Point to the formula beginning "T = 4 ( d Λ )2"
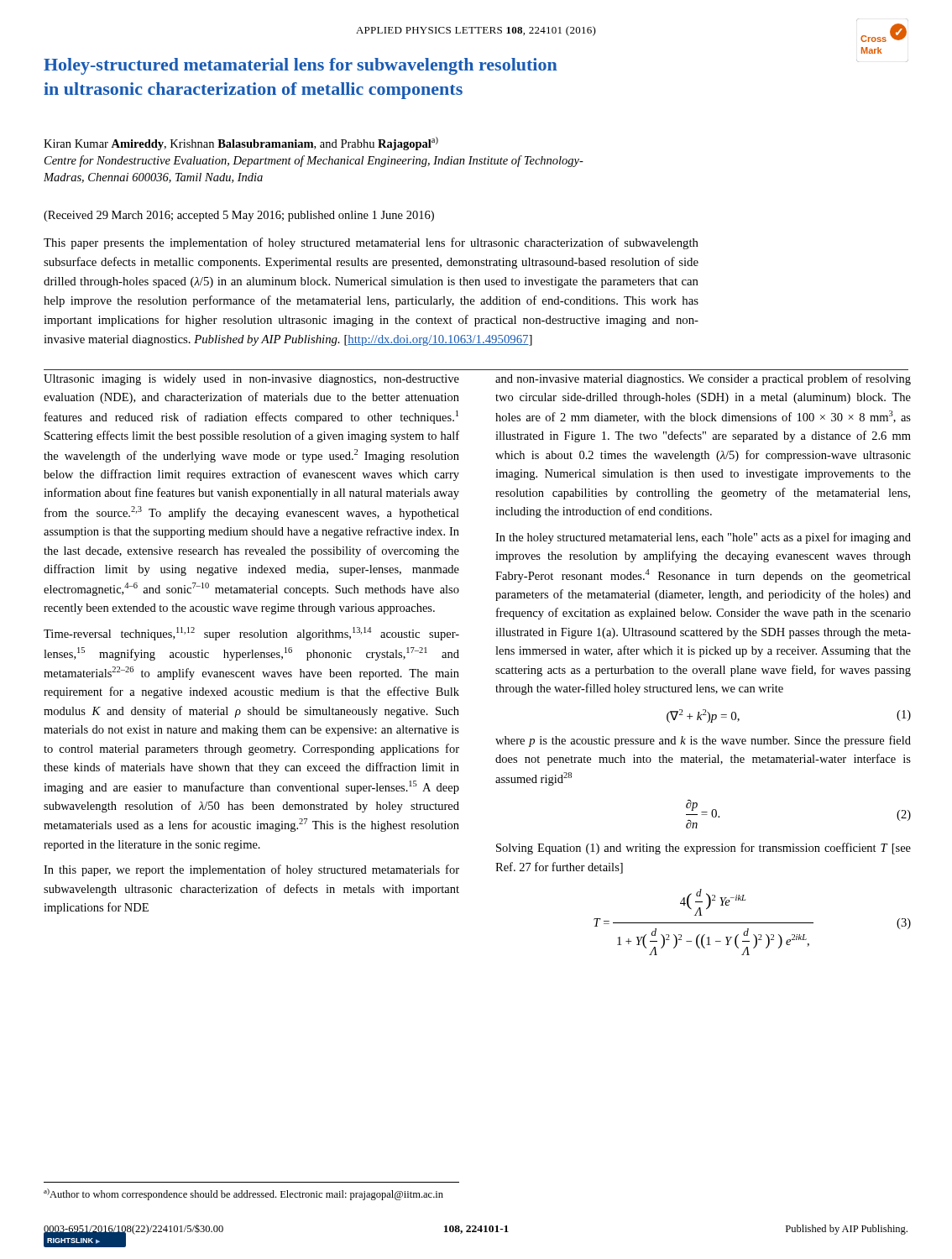 pyautogui.click(x=752, y=923)
